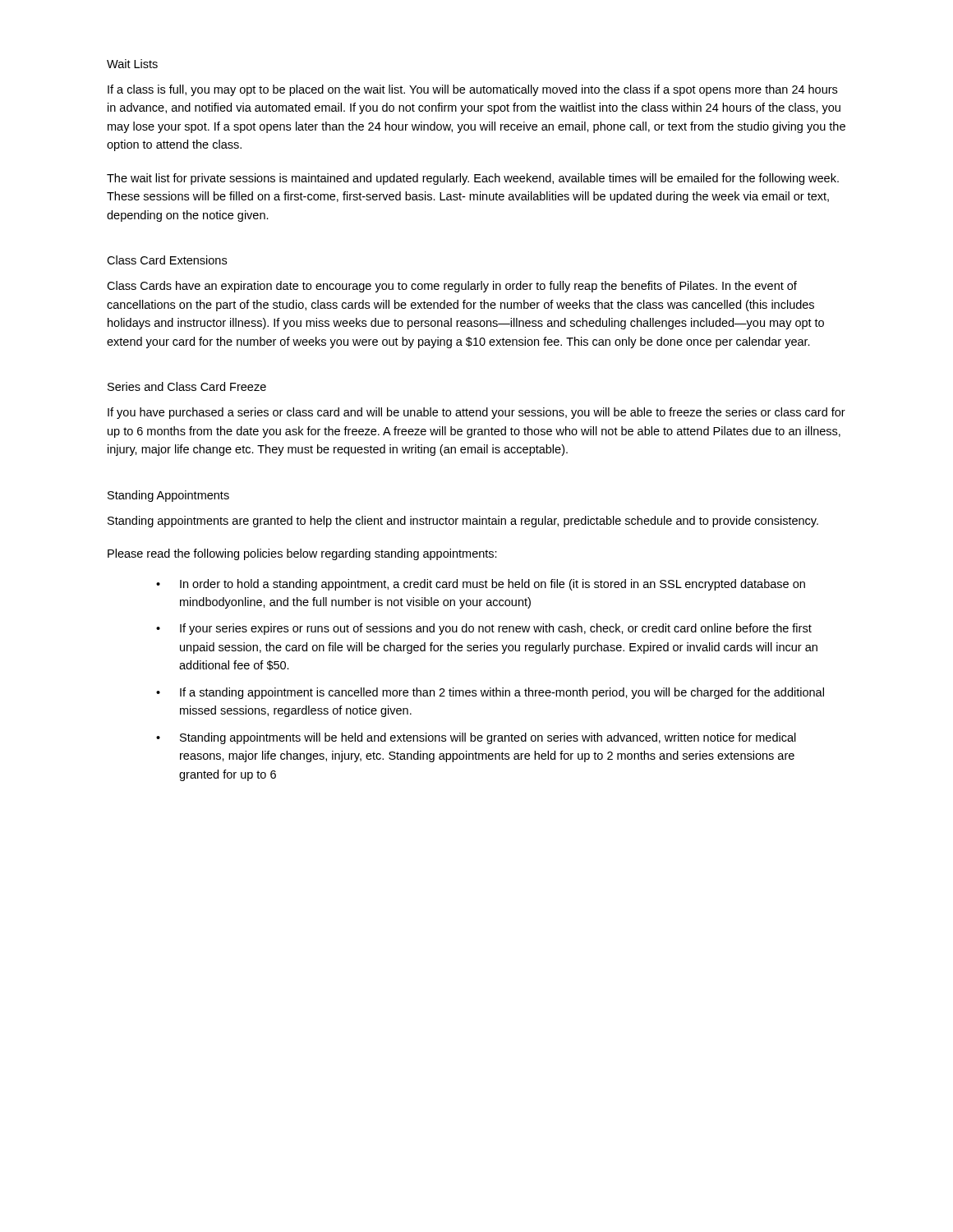Screen dimensions: 1232x953
Task: Select the section header that reads "Class Card Extensions"
Action: coord(167,261)
